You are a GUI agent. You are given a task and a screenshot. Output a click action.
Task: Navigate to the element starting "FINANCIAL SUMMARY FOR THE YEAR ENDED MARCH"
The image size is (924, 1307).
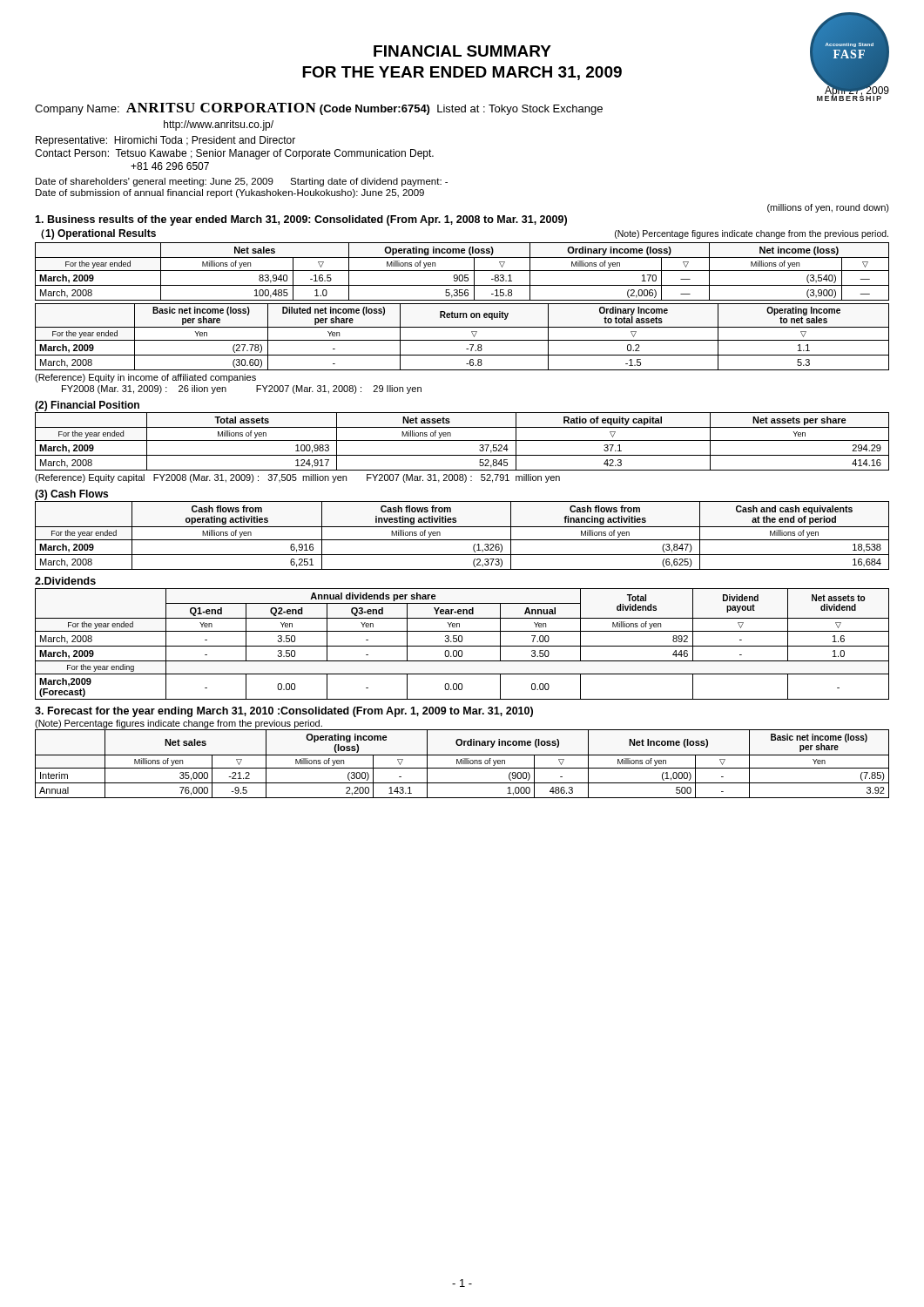462,61
